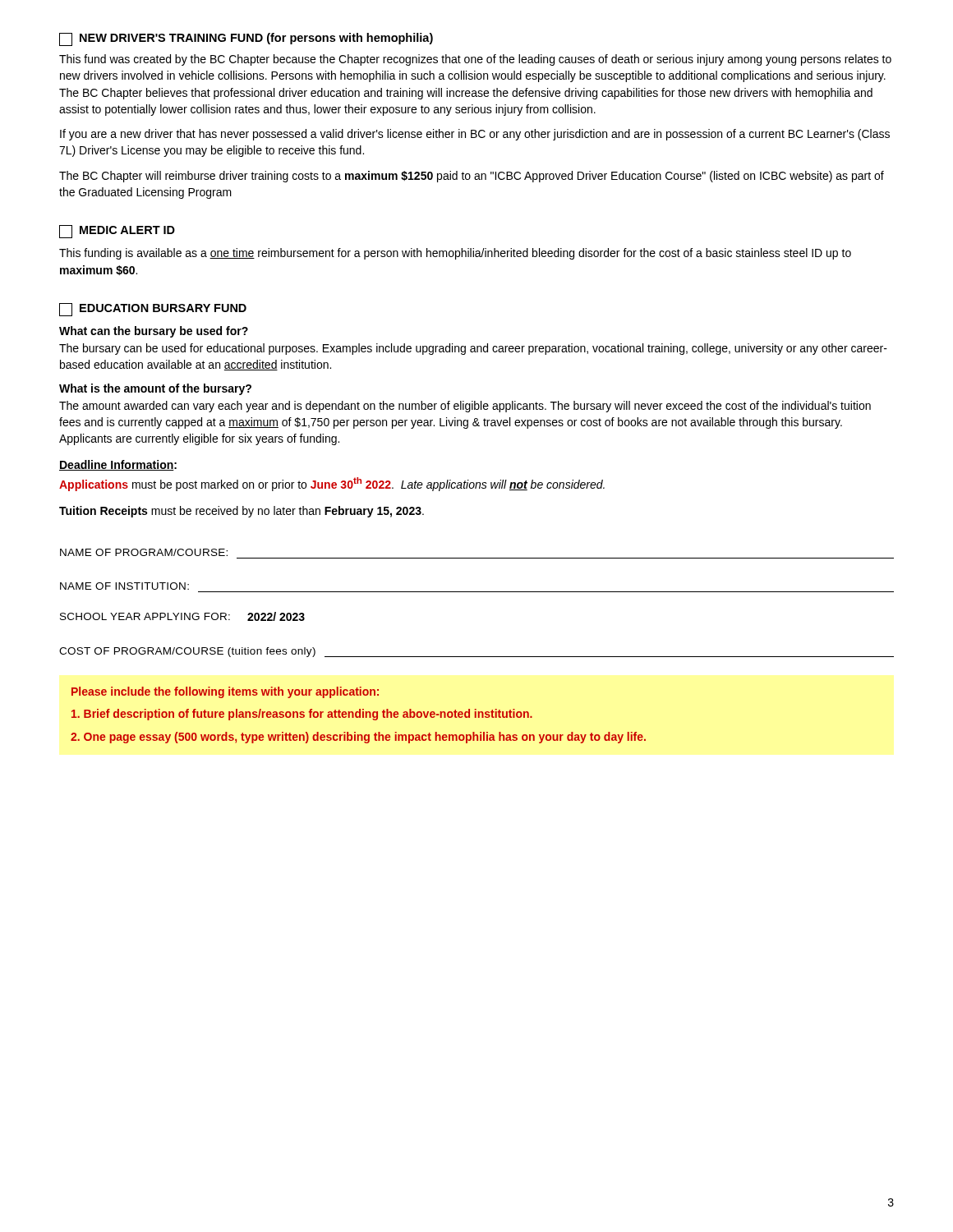
Task: Locate the text block that reads "NAME OF PROGRAM/COURSE: NAME"
Action: [476, 600]
